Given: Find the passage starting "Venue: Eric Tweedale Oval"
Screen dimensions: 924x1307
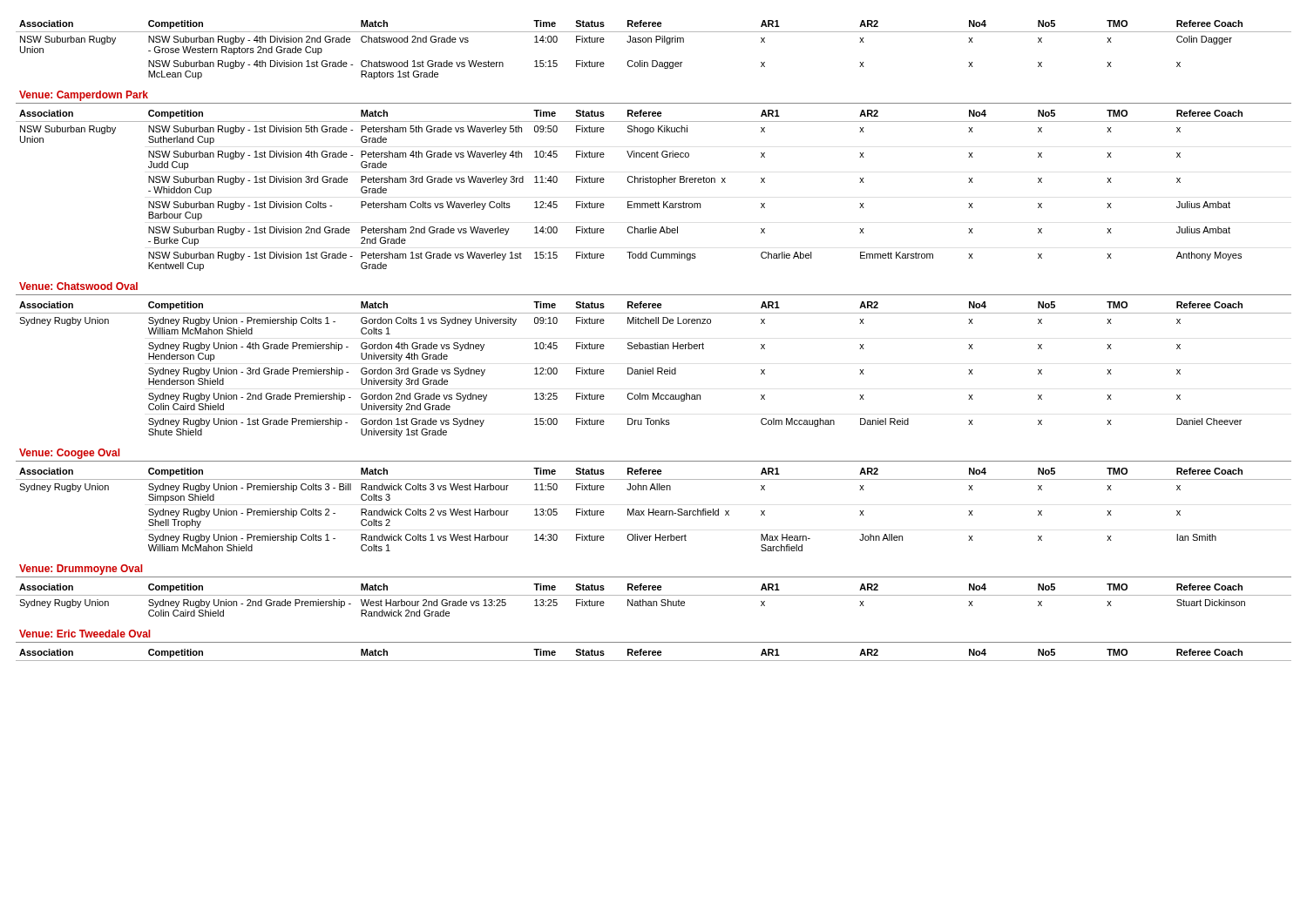Looking at the screenshot, I should [85, 634].
